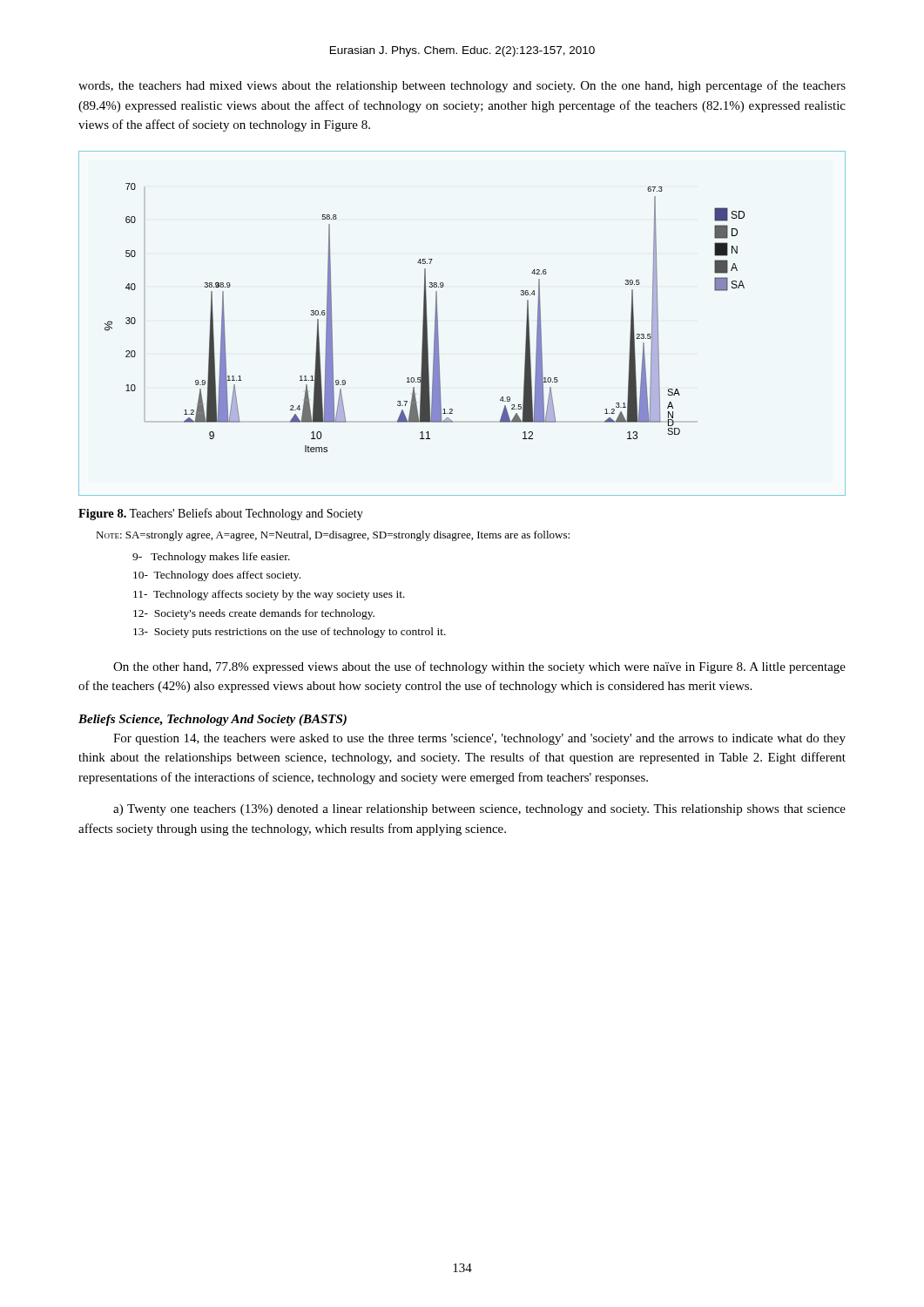The image size is (924, 1307).
Task: Navigate to the region starting "13- Society puts restrictions on the use"
Action: [289, 631]
